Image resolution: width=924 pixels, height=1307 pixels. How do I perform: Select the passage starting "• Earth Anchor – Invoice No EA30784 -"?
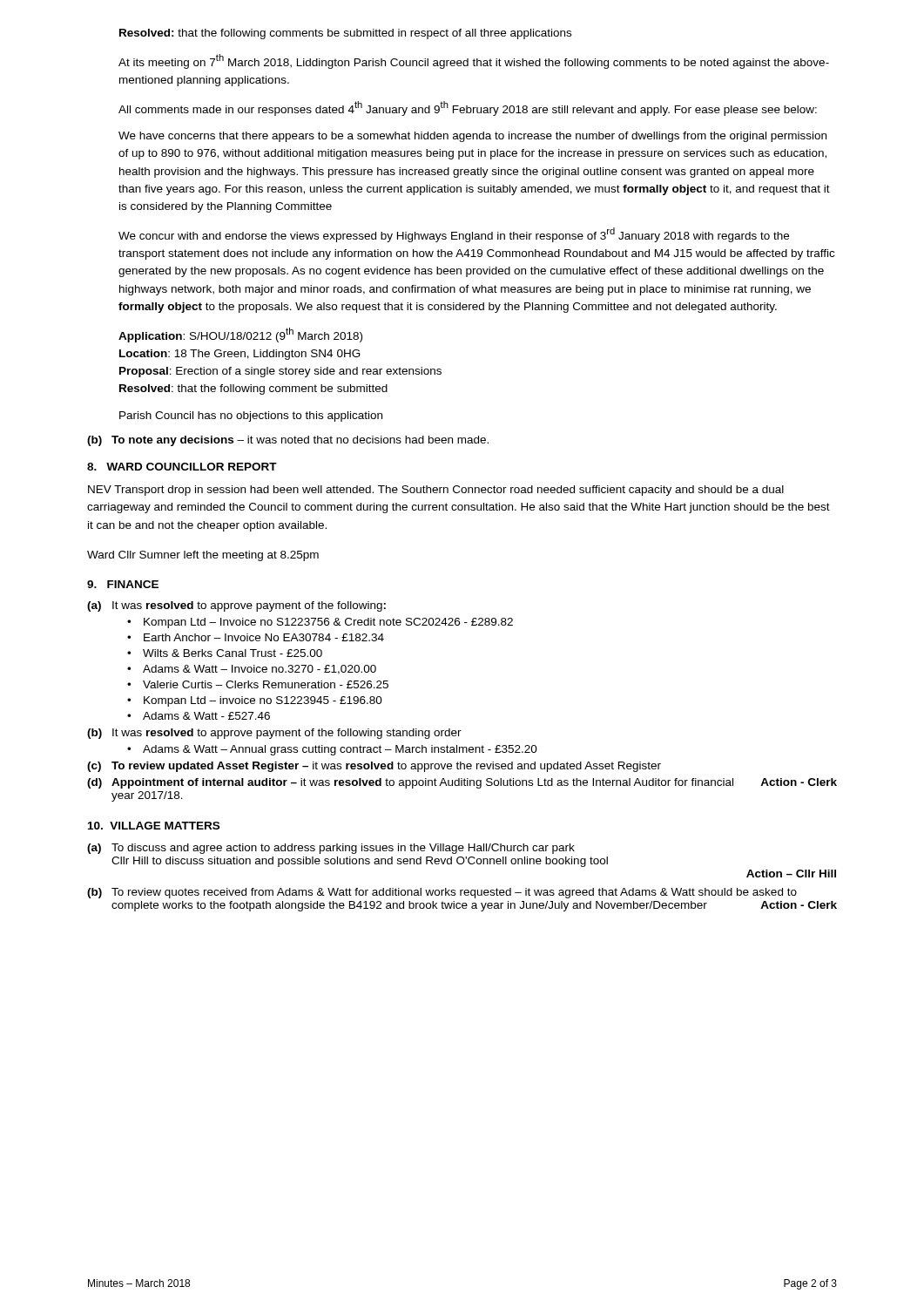tap(256, 638)
